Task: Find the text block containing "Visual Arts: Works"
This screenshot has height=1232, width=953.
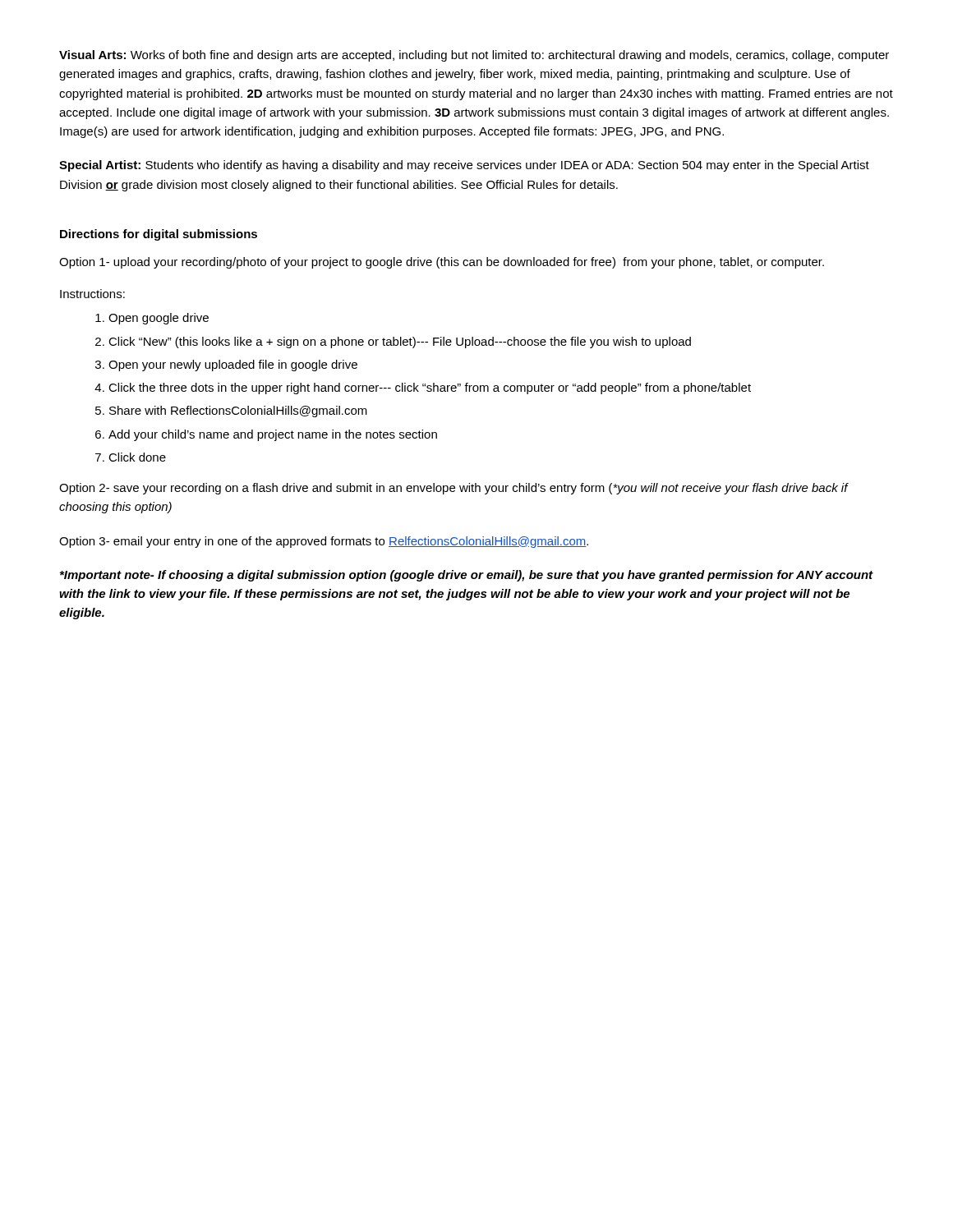Action: [476, 93]
